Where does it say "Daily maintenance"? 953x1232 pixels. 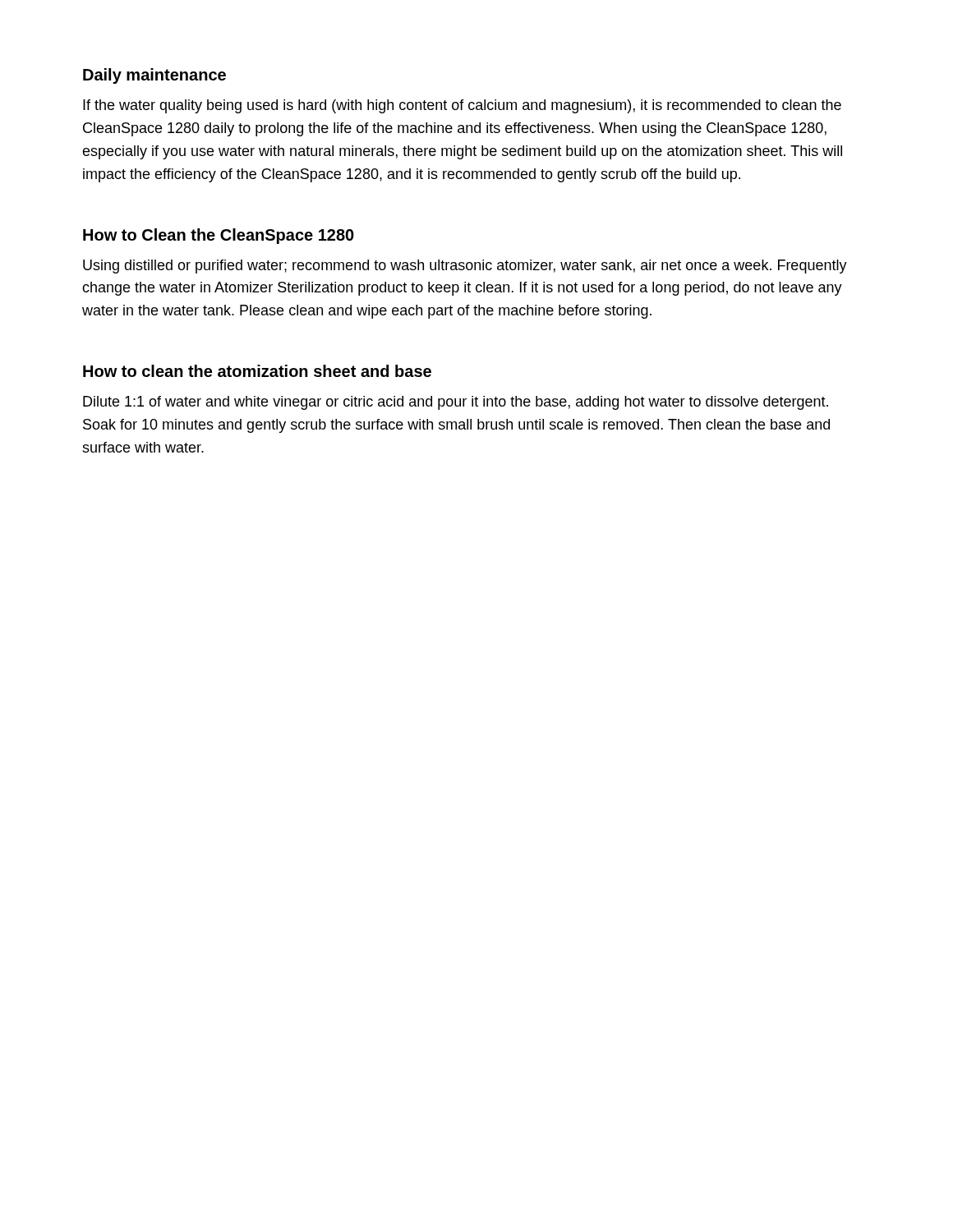(154, 75)
